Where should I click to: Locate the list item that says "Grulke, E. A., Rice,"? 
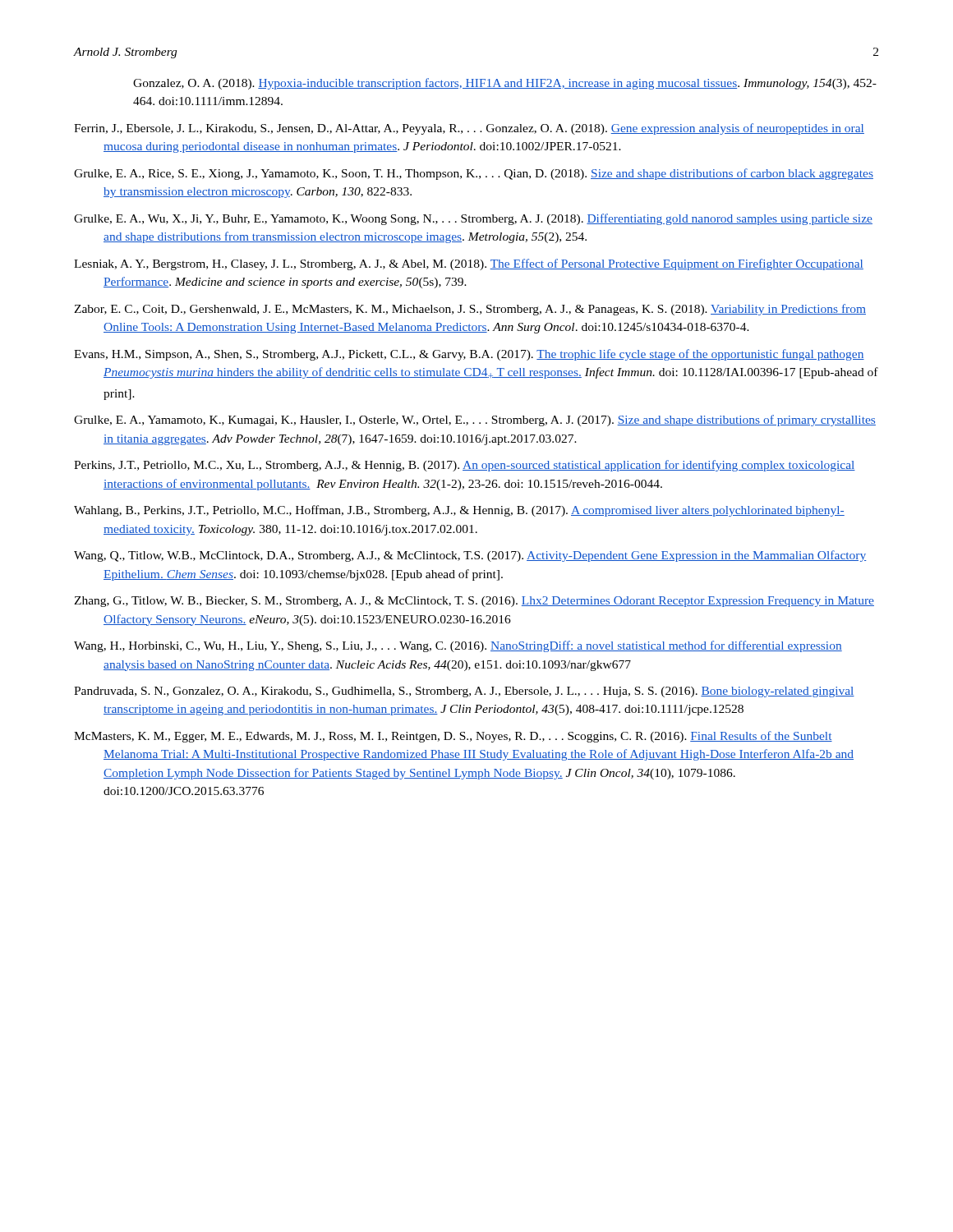pos(474,182)
